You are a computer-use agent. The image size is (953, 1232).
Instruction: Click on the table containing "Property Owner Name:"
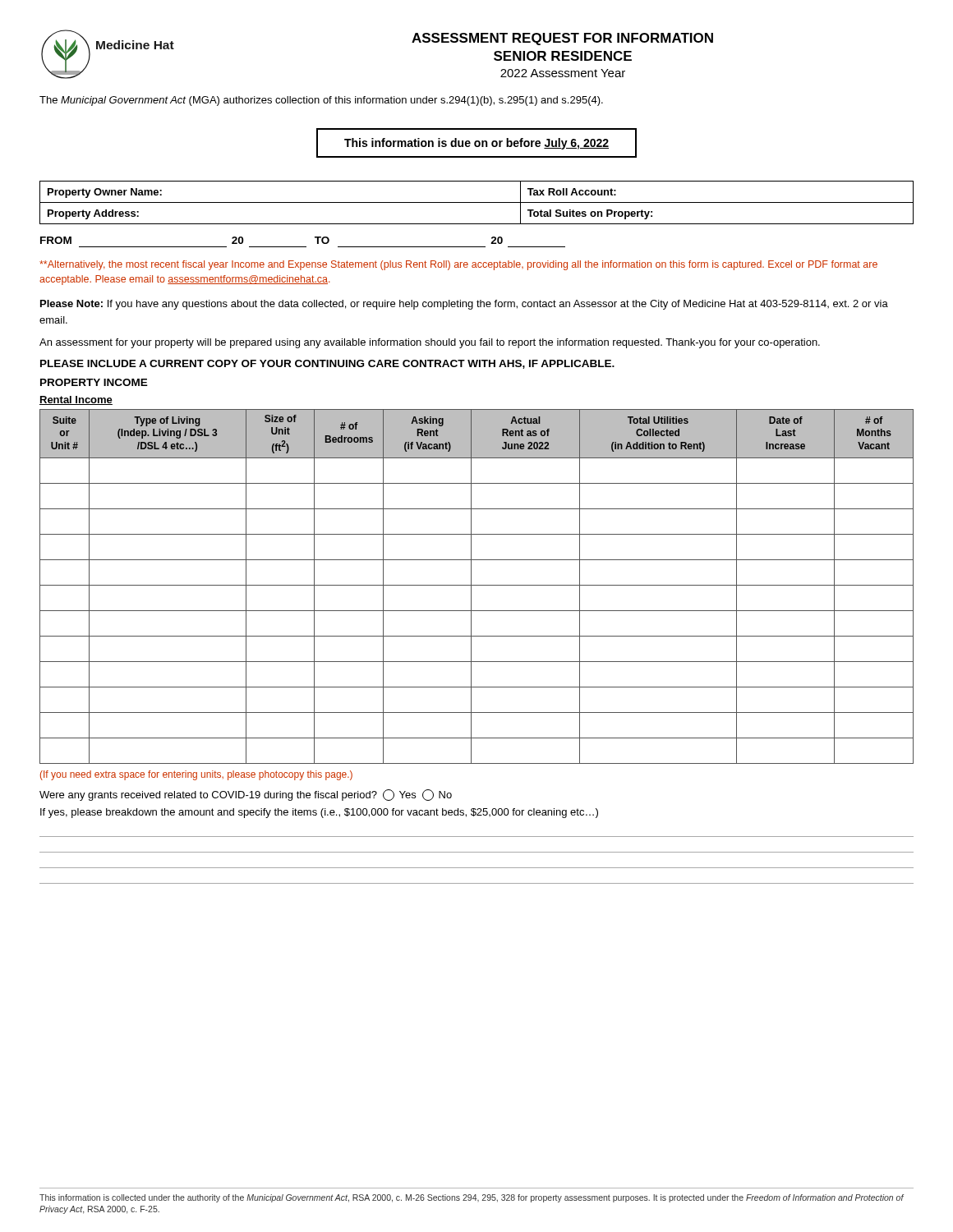pos(476,202)
